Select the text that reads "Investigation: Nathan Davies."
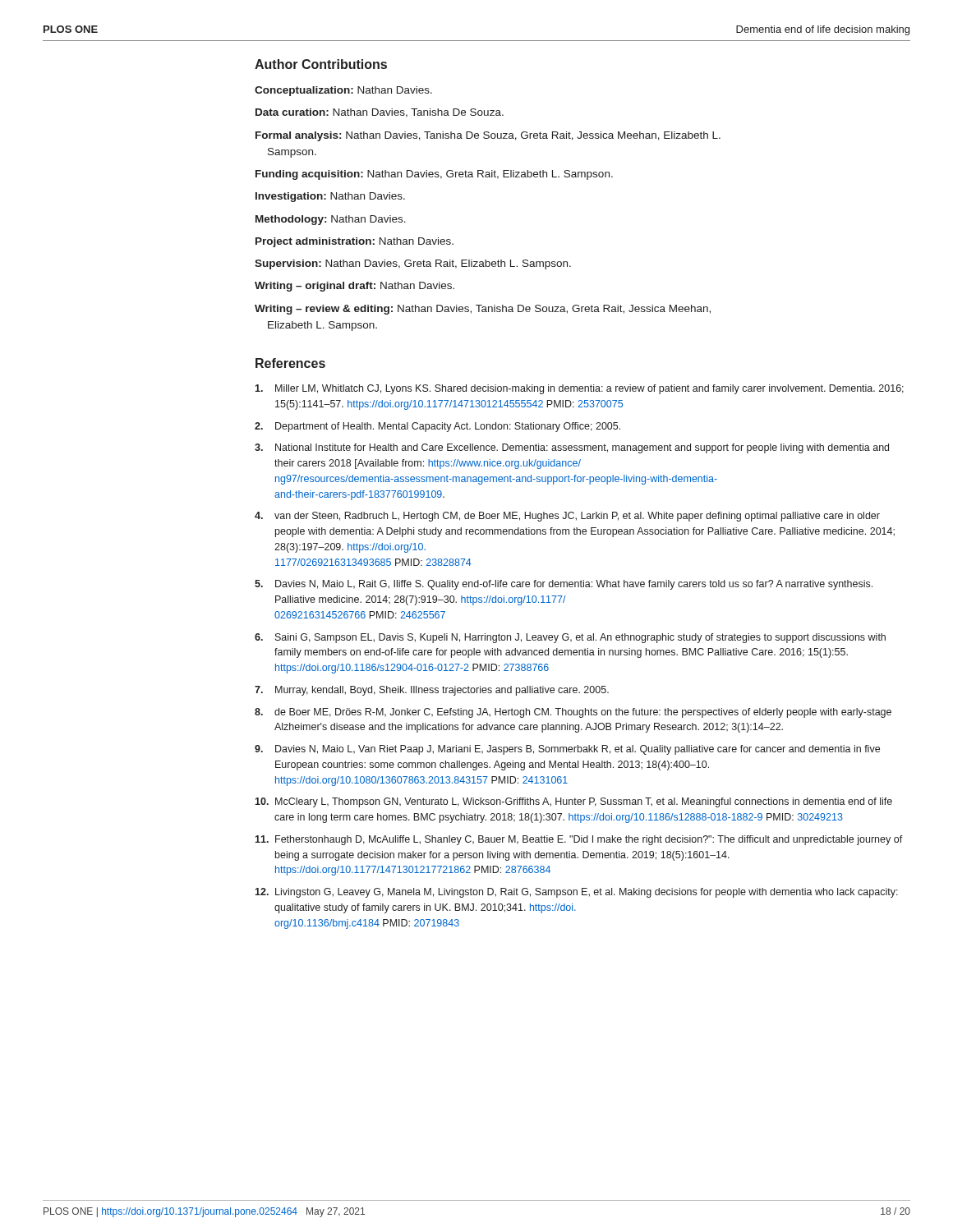The image size is (953, 1232). [330, 196]
